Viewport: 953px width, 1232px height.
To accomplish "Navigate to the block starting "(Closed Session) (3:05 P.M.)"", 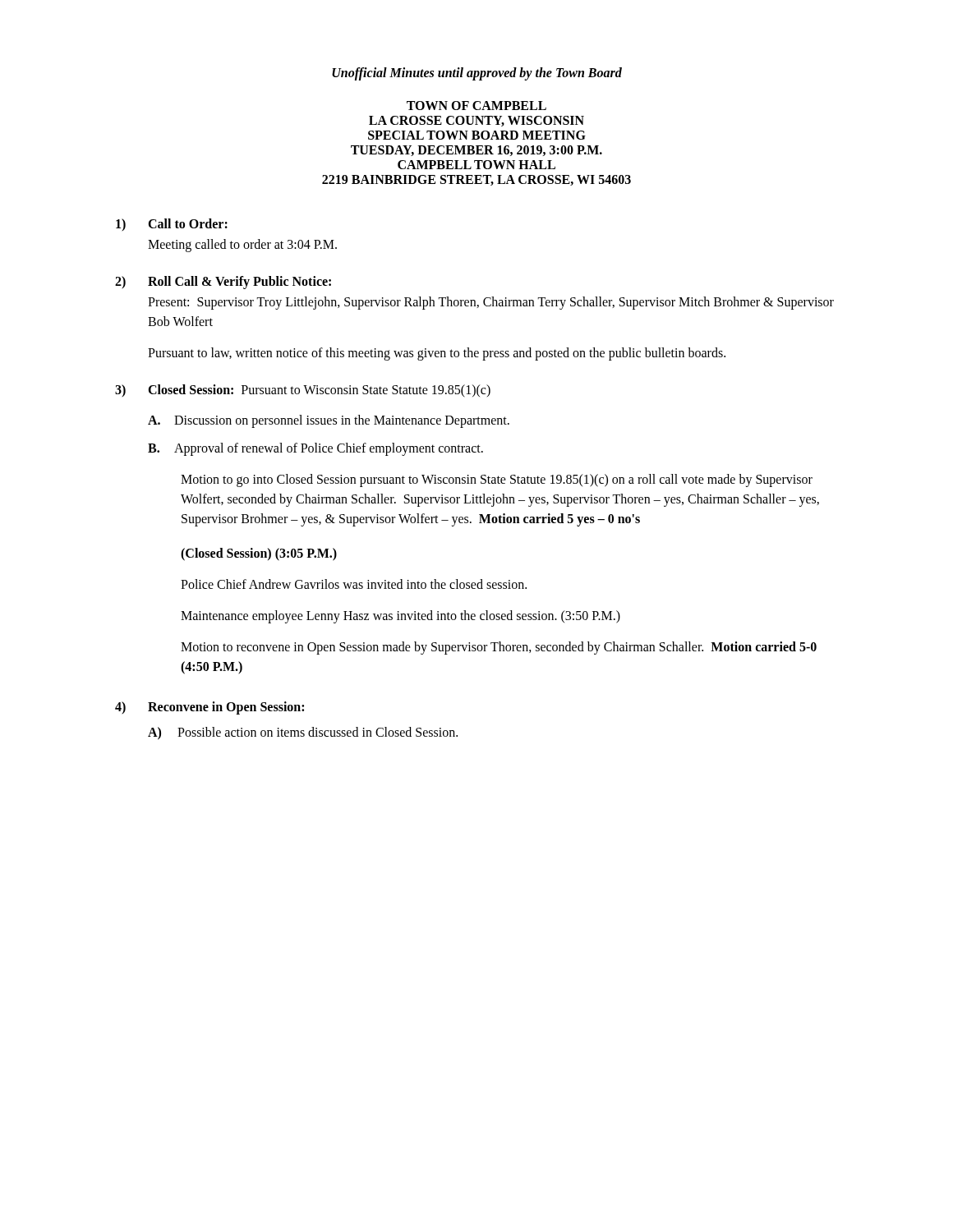I will [x=259, y=553].
